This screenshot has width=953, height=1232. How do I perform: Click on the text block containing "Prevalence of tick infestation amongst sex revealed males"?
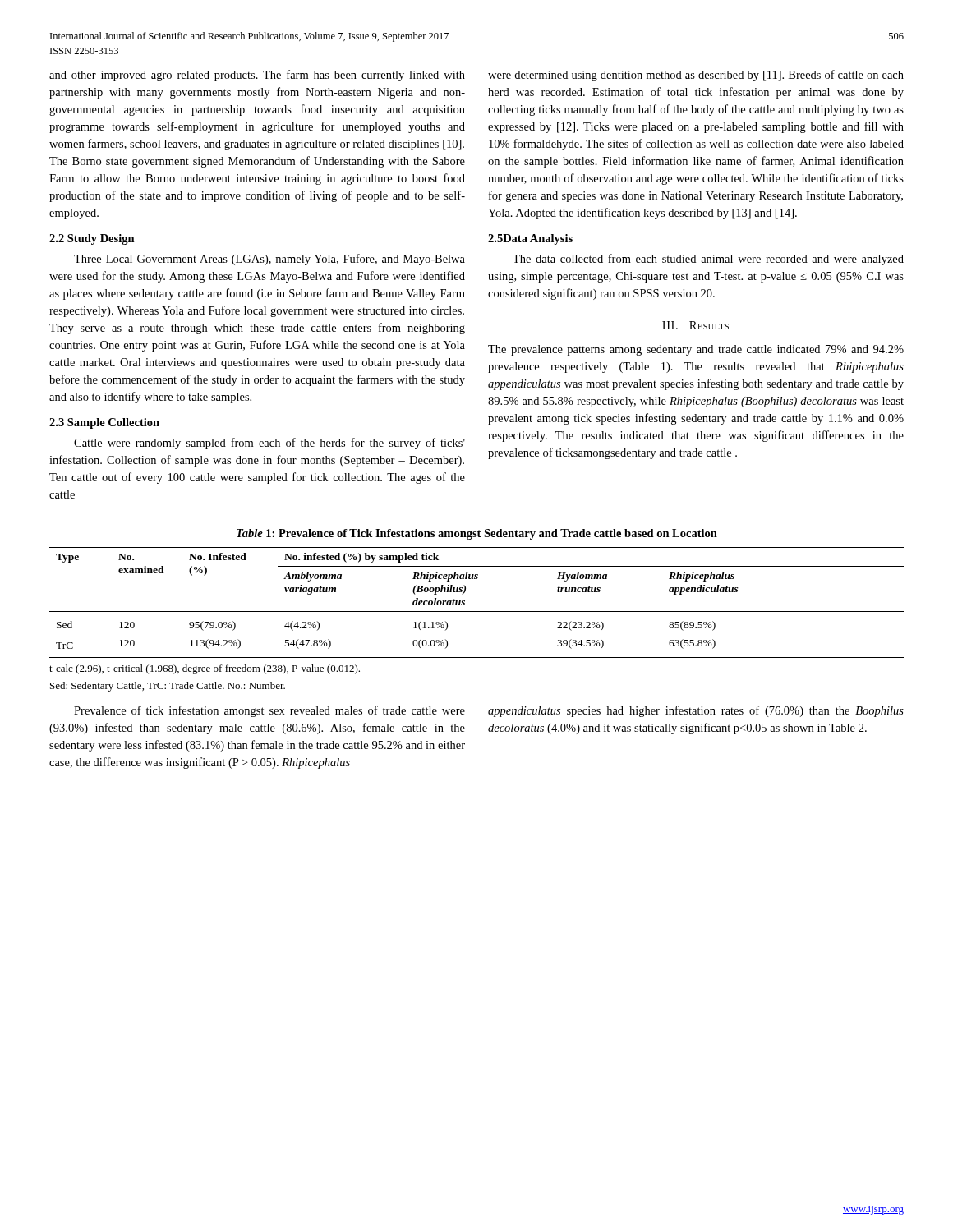257,736
